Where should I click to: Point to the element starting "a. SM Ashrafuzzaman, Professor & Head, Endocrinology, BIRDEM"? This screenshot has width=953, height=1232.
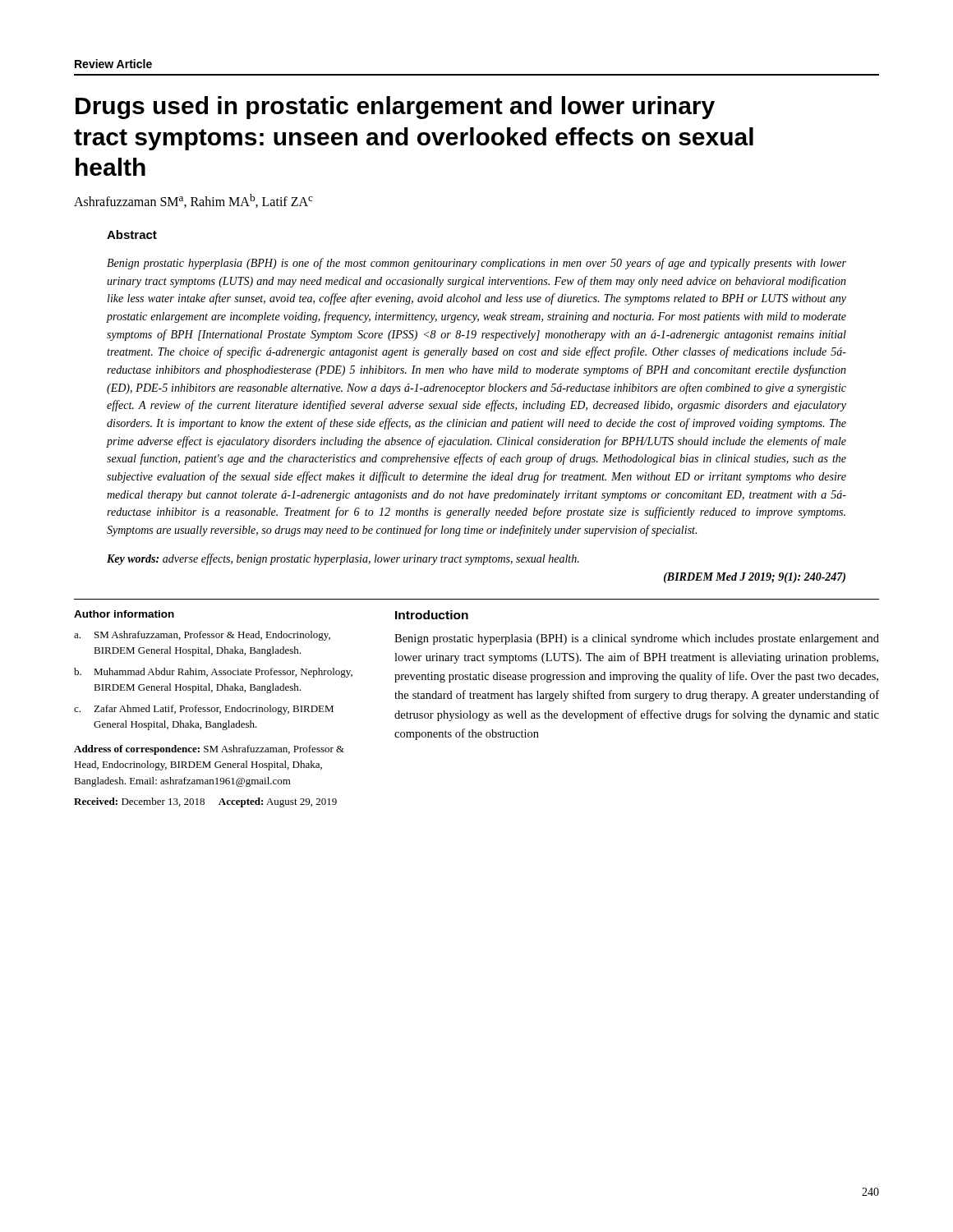coord(222,643)
